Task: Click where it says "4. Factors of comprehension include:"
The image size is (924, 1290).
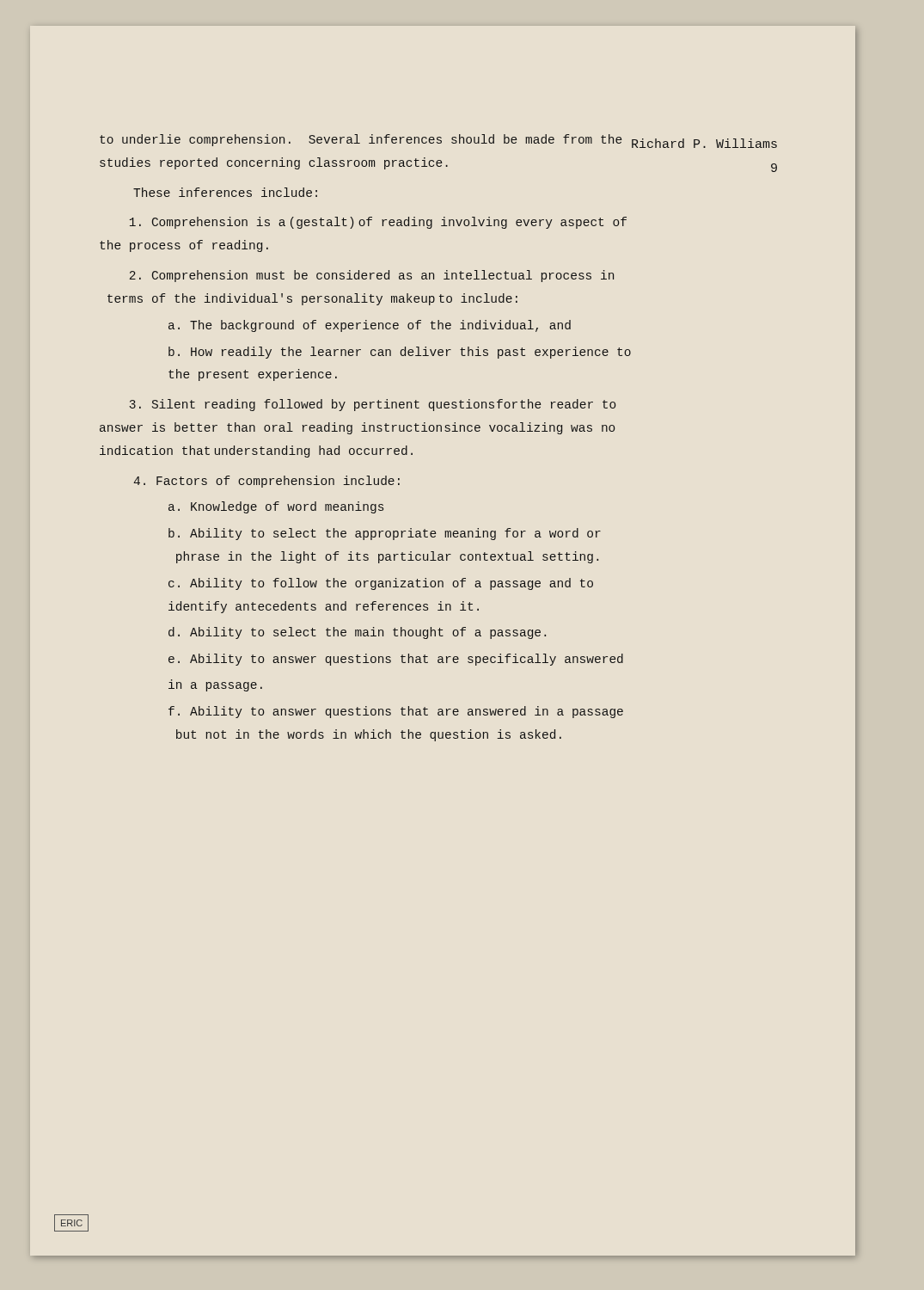Action: tap(268, 481)
